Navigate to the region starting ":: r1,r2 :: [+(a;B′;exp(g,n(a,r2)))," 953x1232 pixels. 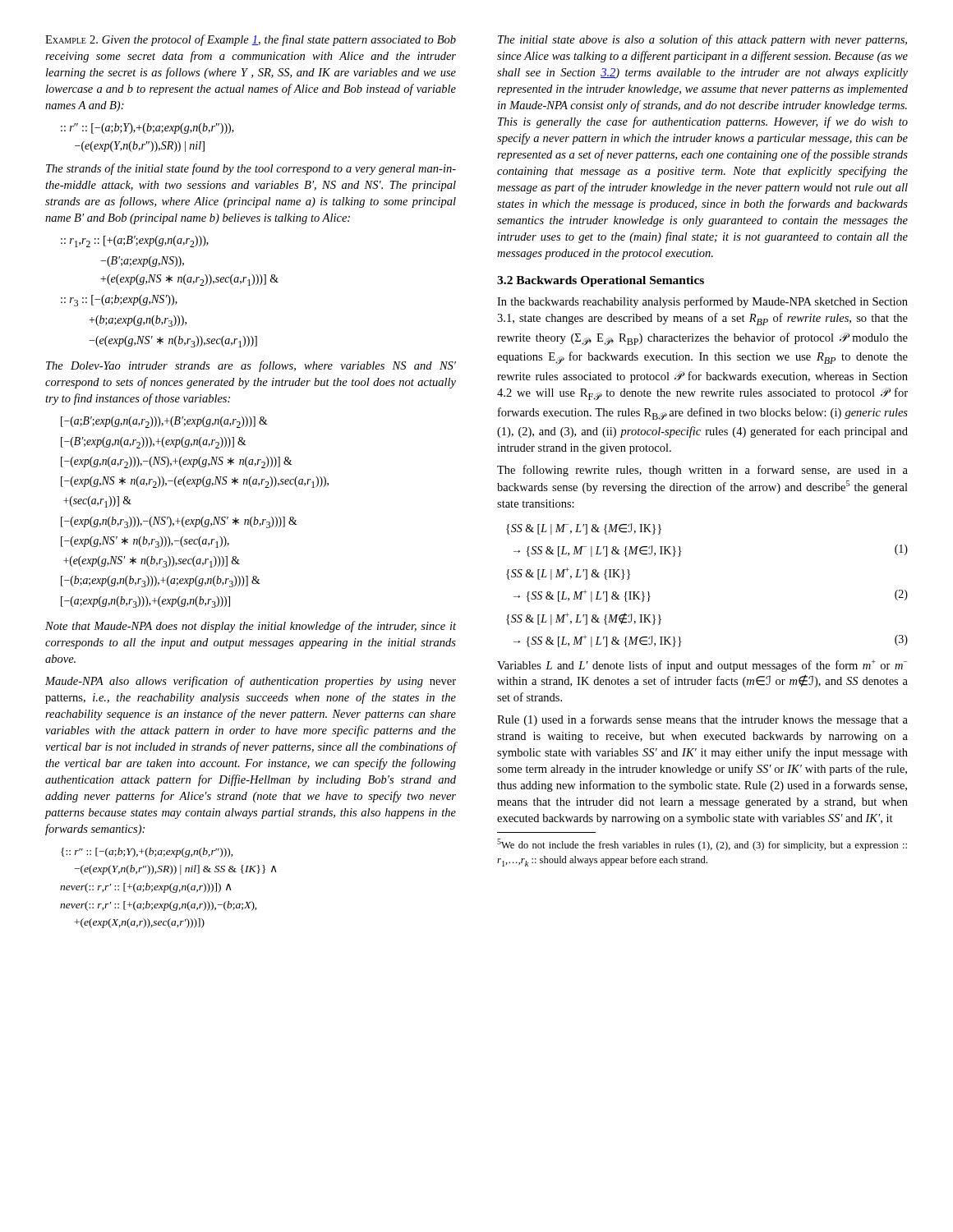(x=258, y=292)
